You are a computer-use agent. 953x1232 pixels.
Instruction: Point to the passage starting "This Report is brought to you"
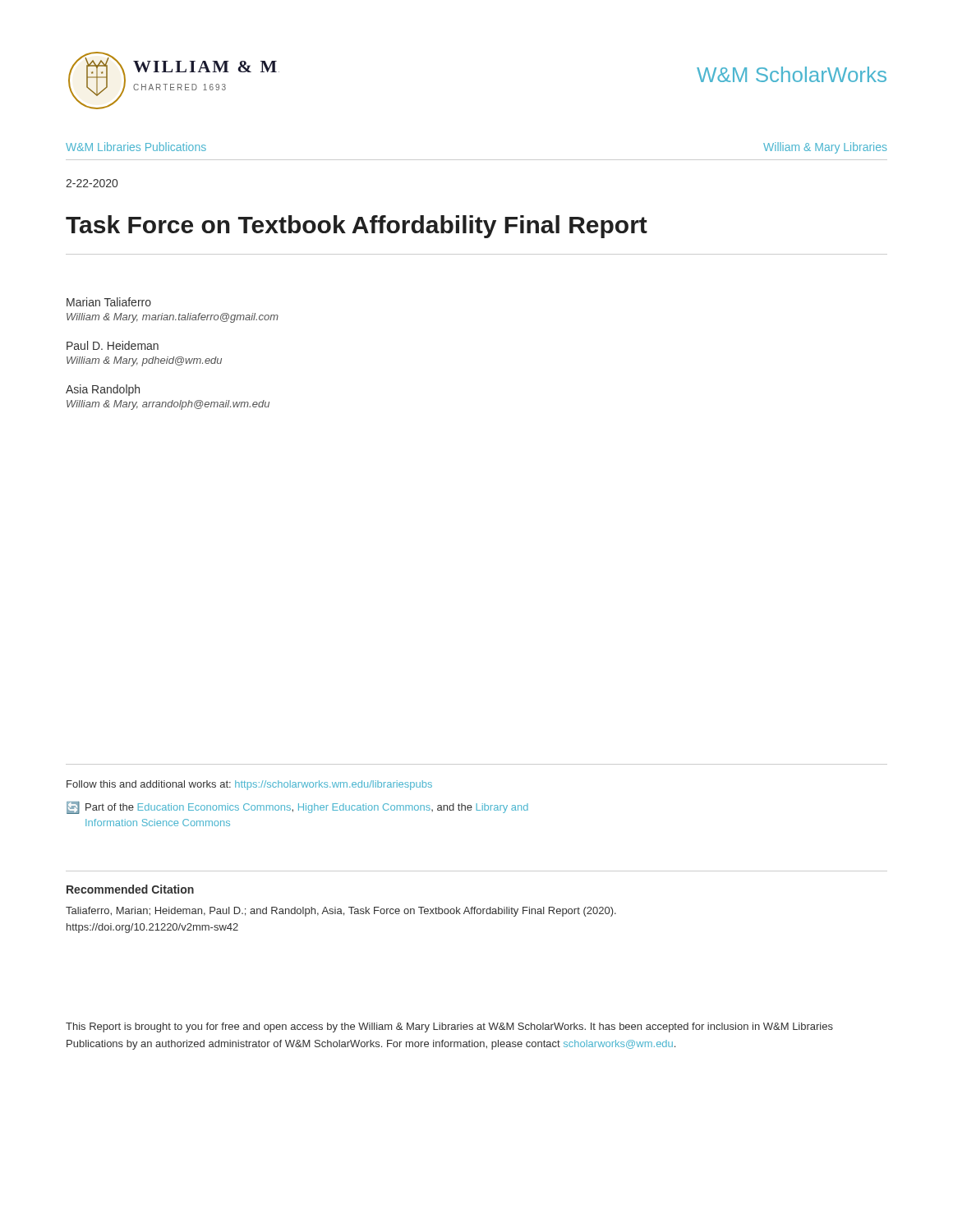coord(449,1035)
